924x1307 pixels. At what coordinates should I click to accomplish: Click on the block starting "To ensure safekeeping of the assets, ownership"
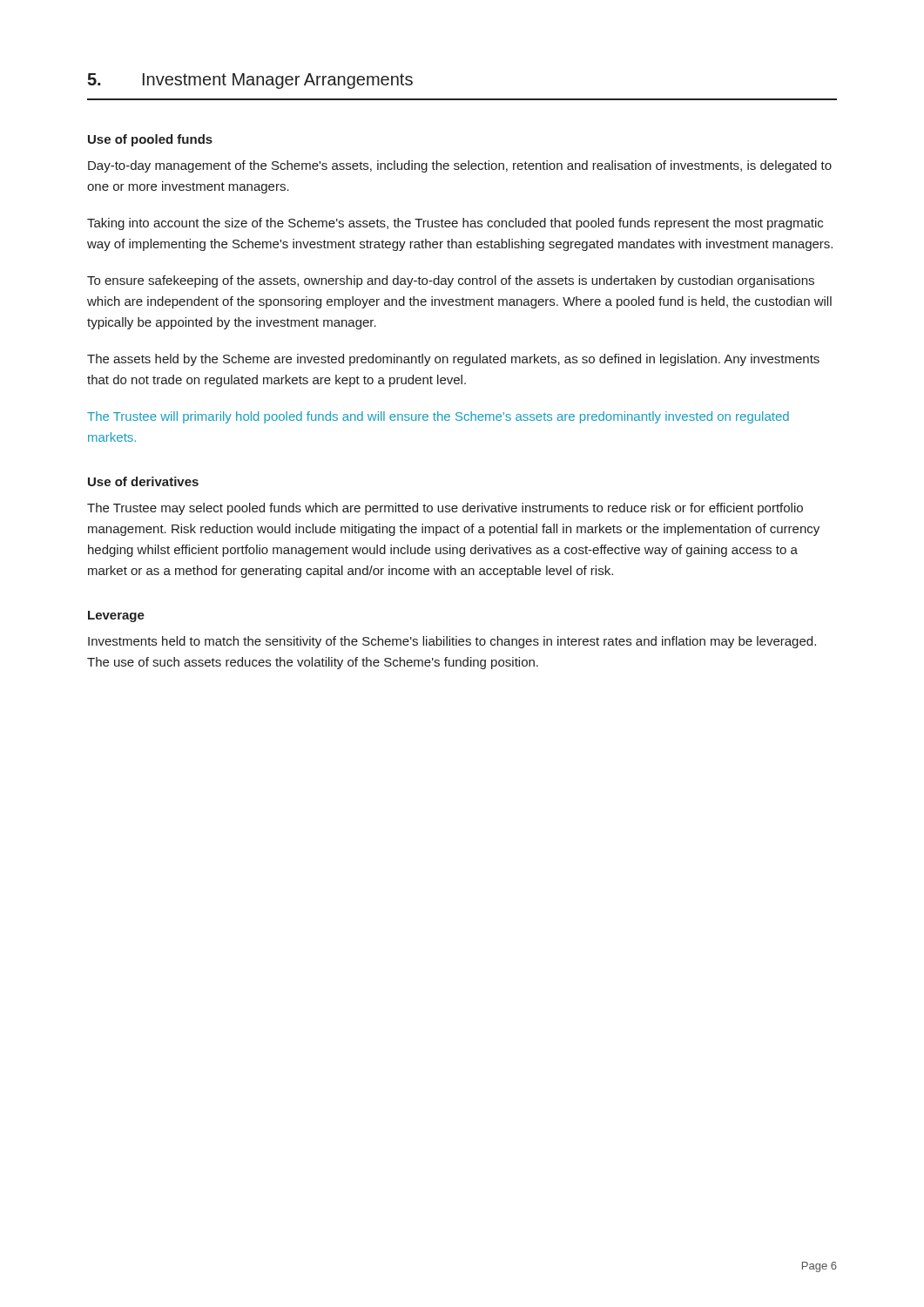460,301
